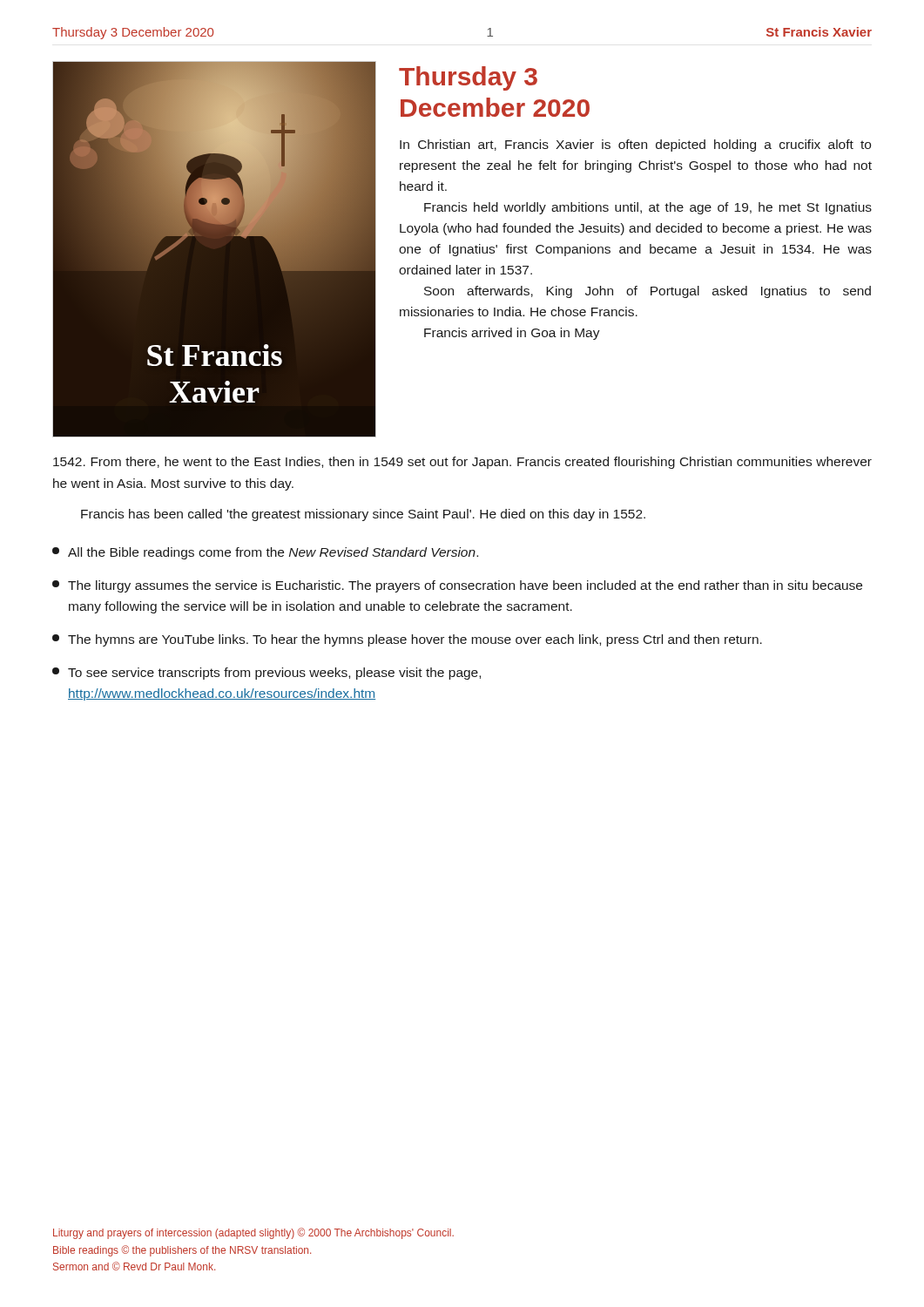Click on the list item that reads "All the Bible readings come"

(x=462, y=553)
